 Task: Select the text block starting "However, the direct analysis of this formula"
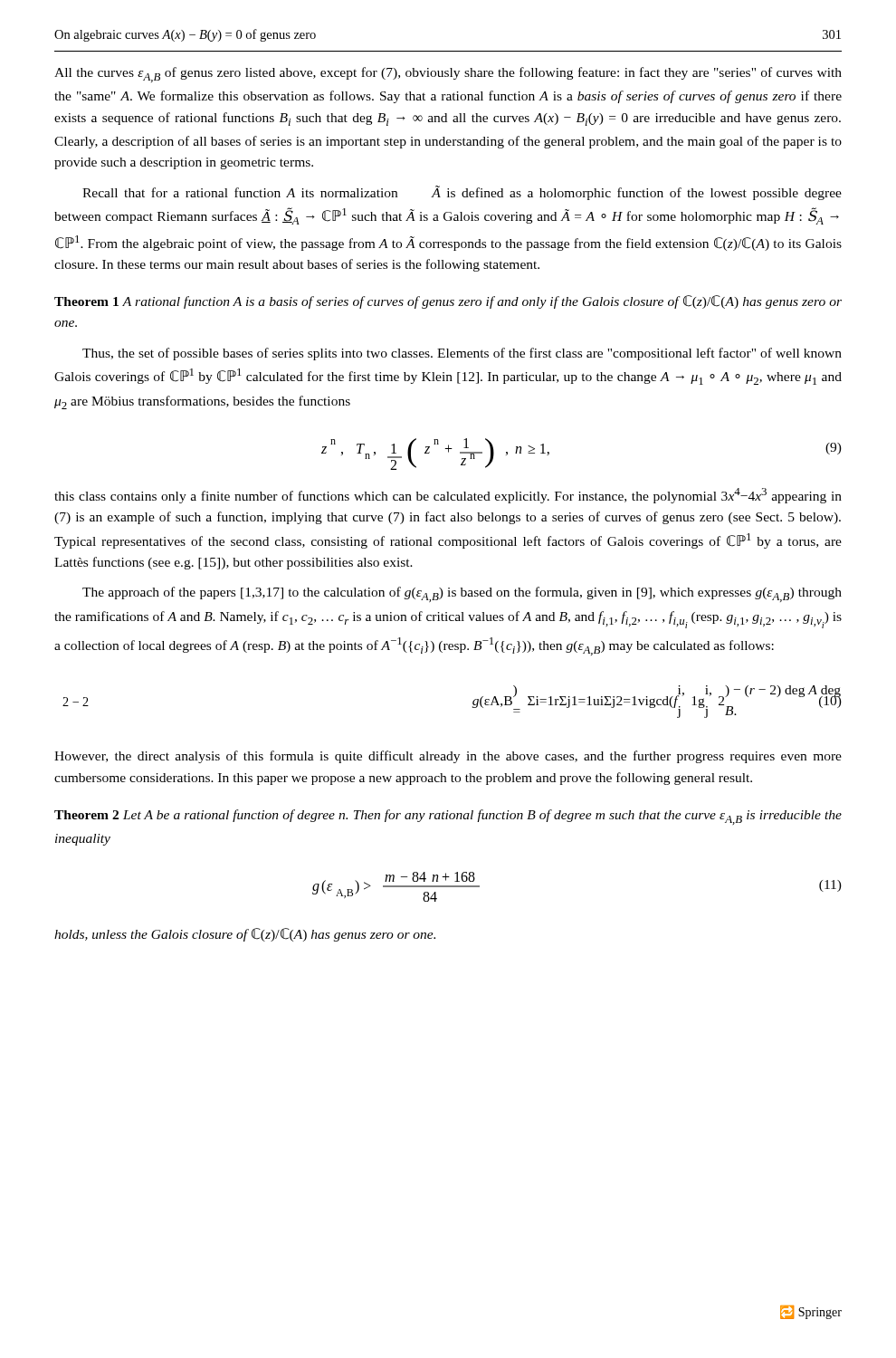click(x=448, y=766)
